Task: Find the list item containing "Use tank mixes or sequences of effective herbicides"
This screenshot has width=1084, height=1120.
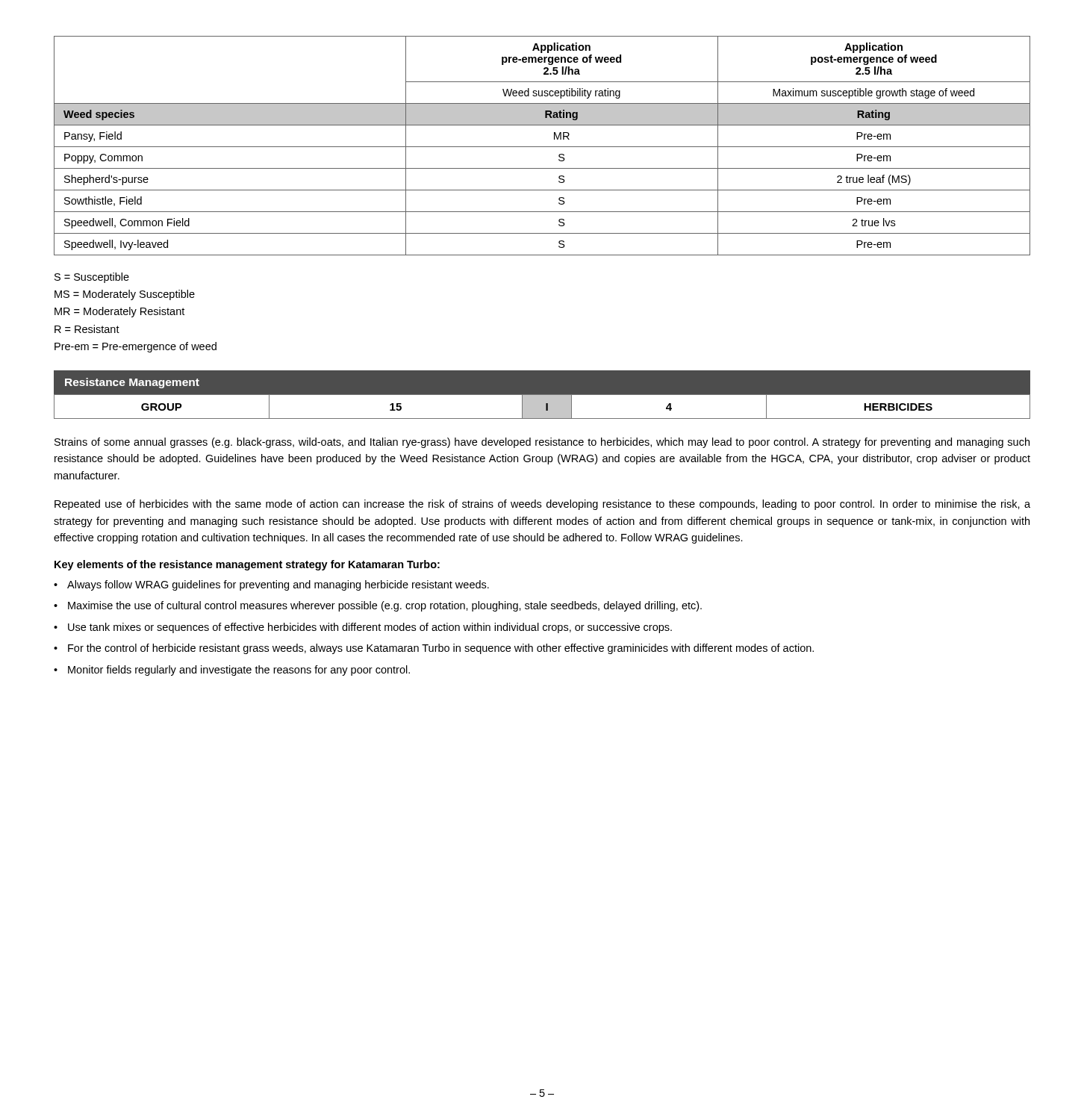Action: pyautogui.click(x=370, y=627)
